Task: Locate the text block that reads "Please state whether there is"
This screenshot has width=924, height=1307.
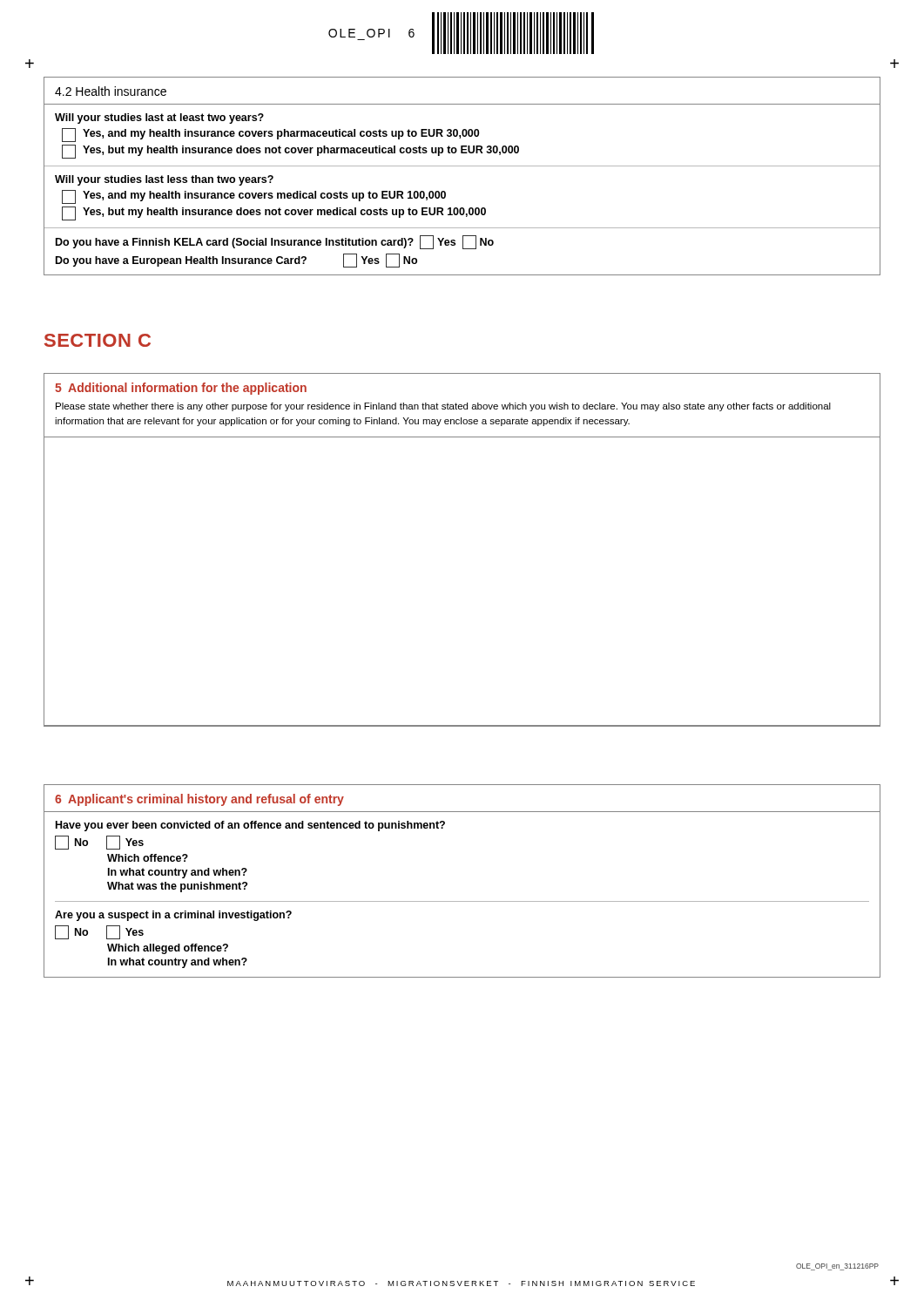Action: (443, 414)
